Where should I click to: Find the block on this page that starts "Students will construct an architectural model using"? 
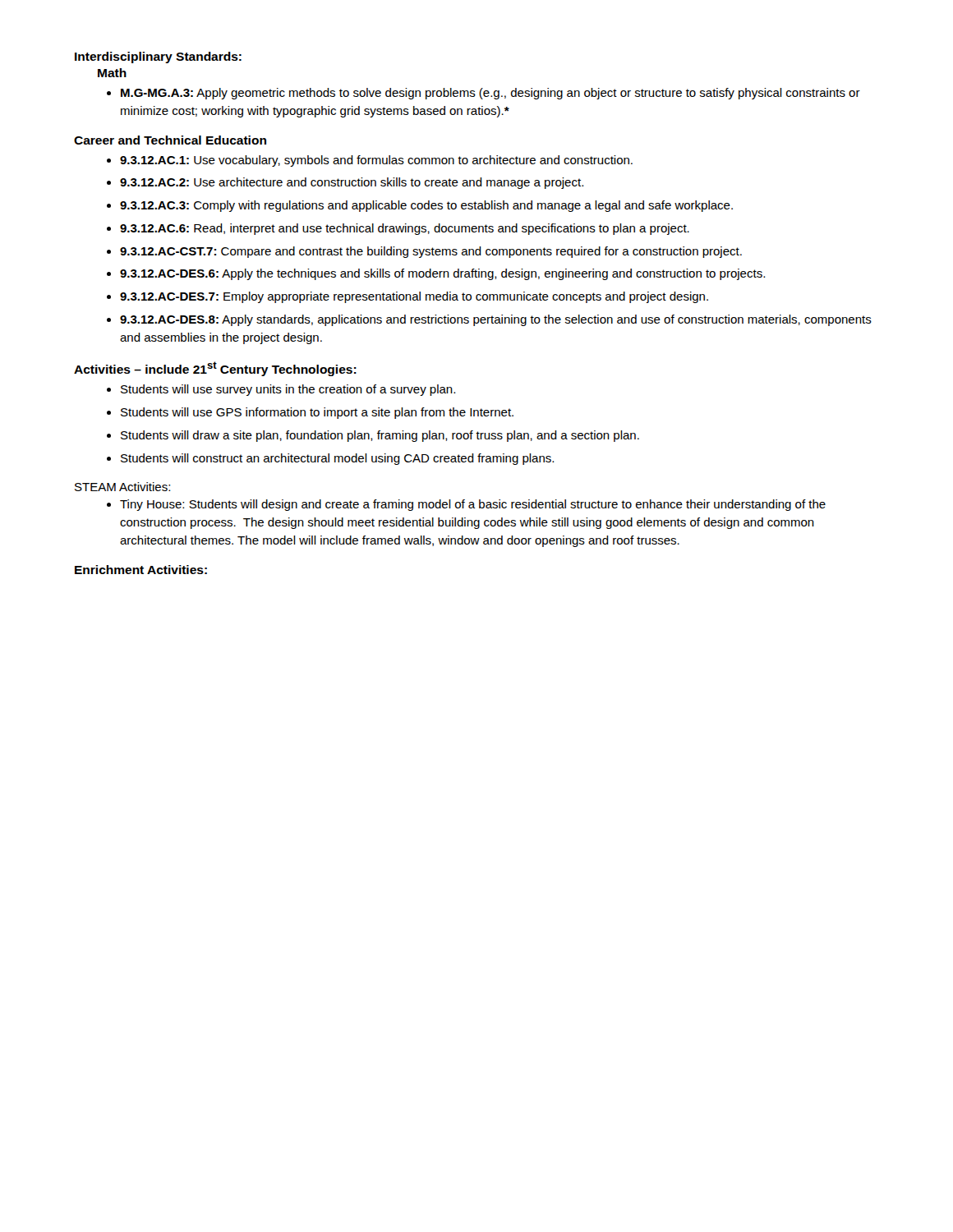pyautogui.click(x=337, y=458)
